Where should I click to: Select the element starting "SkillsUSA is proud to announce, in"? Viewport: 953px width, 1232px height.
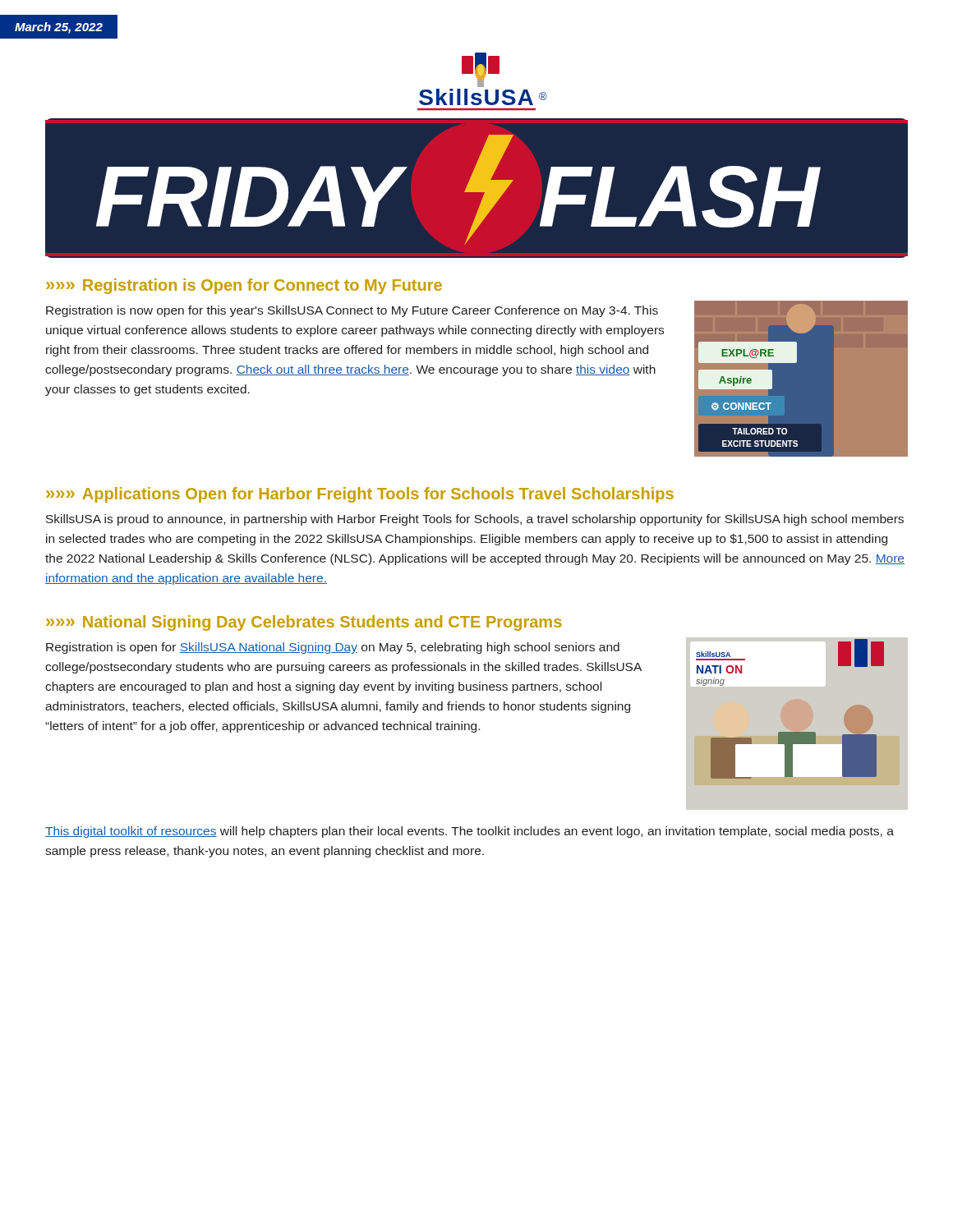click(x=475, y=548)
